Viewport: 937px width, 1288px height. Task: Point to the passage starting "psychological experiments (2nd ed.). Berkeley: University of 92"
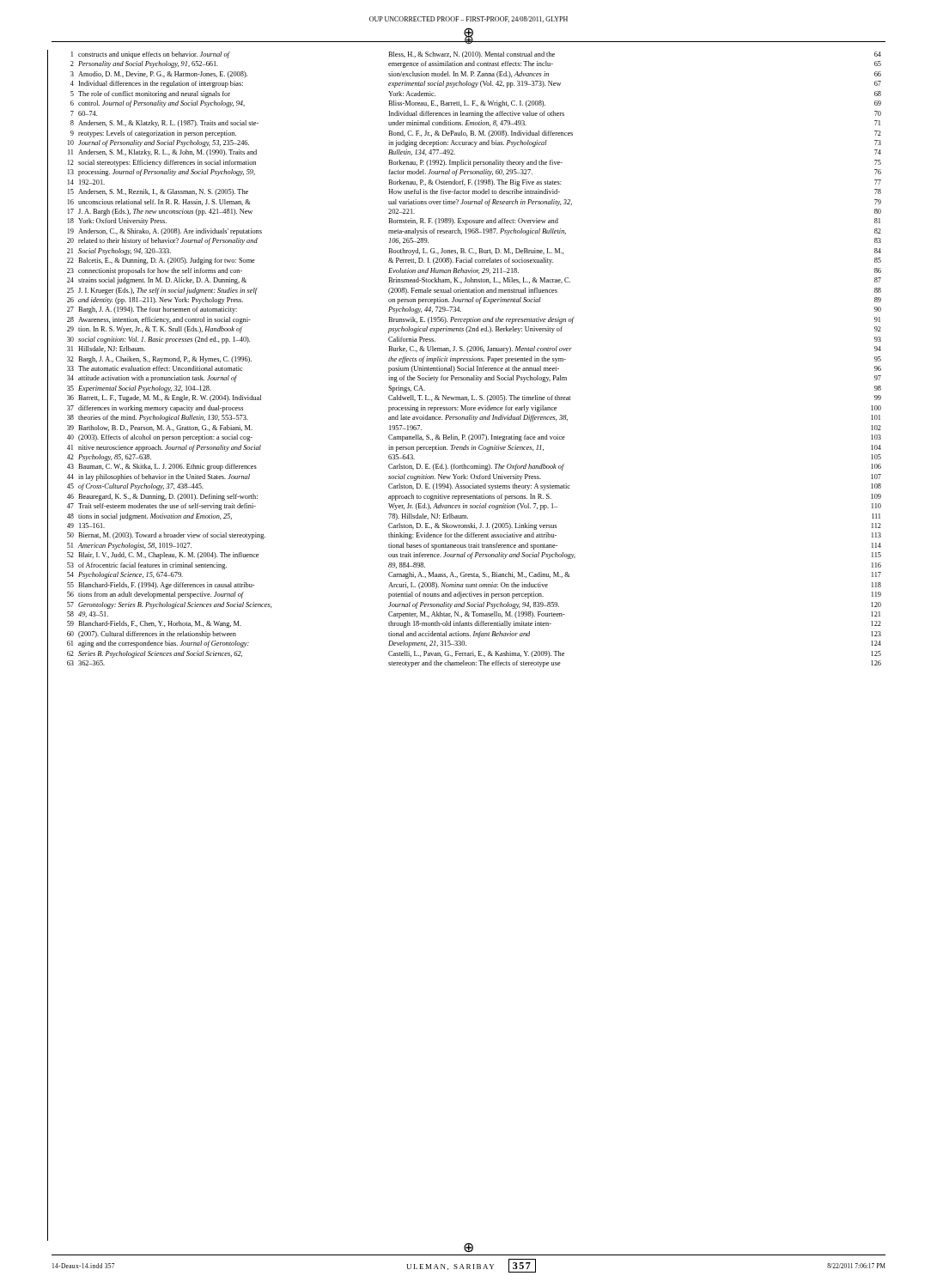pyautogui.click(x=478, y=329)
